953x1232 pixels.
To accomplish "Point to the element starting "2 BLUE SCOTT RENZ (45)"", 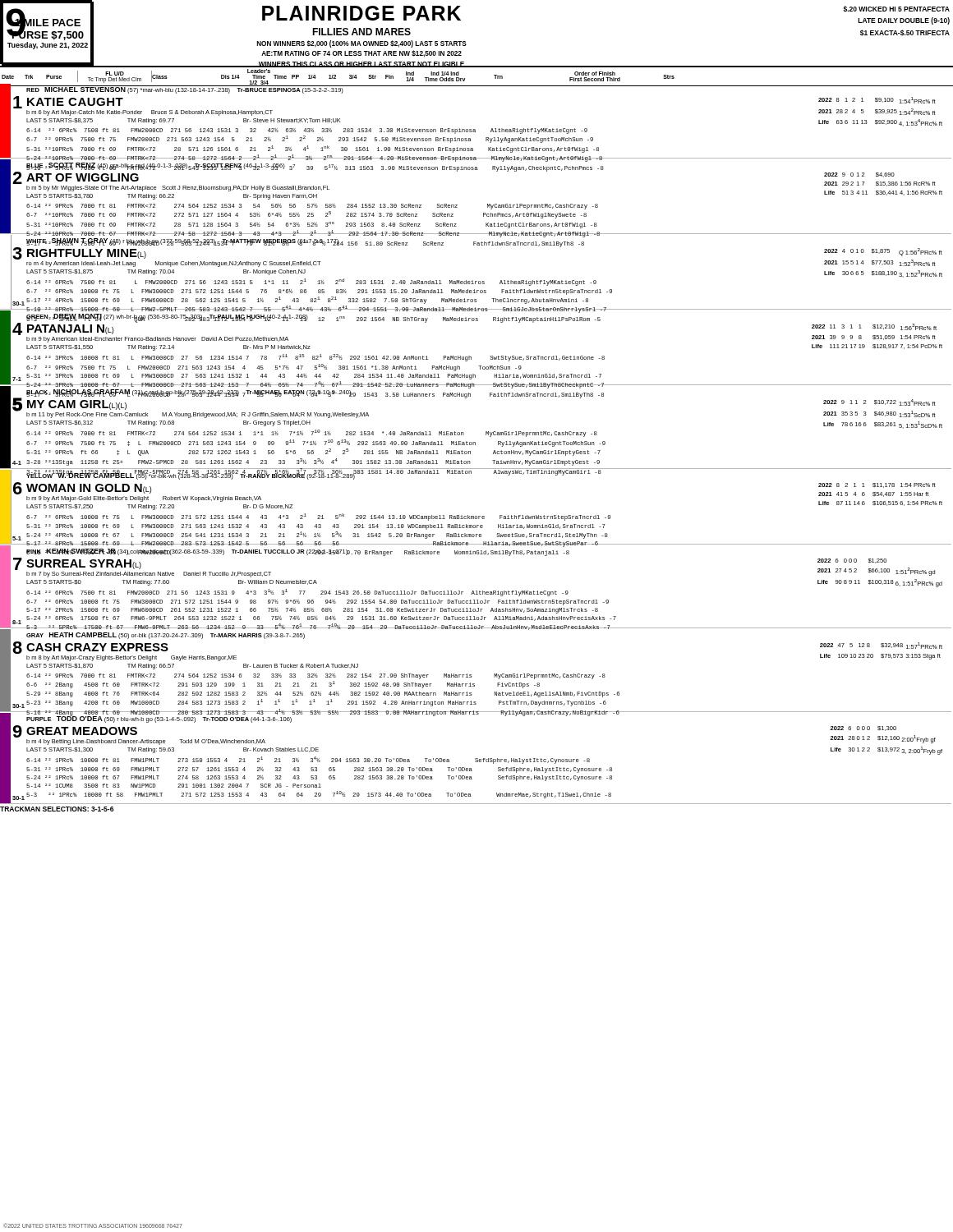I will point(472,197).
